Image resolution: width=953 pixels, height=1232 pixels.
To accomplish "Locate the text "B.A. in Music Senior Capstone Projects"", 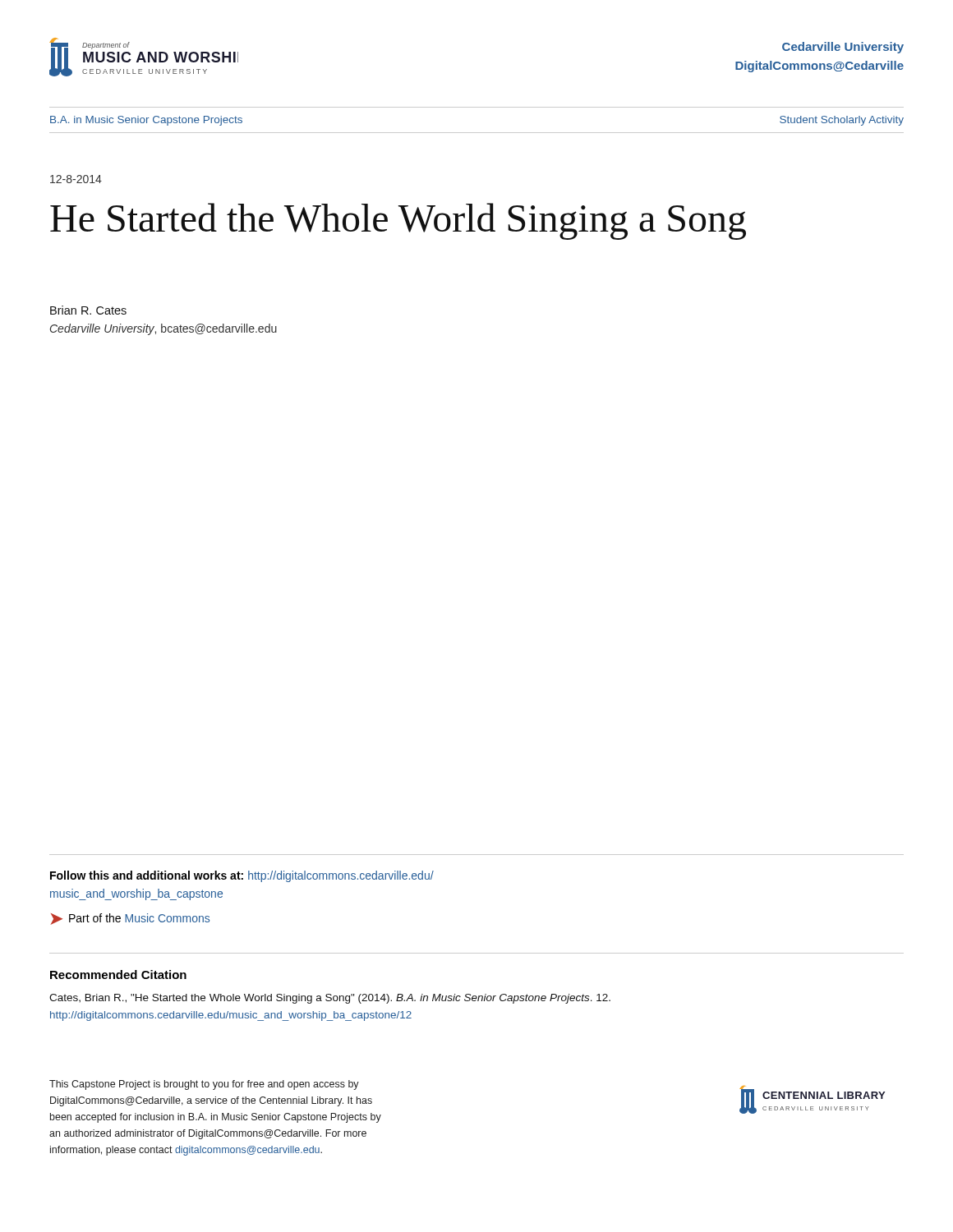I will (x=146, y=120).
